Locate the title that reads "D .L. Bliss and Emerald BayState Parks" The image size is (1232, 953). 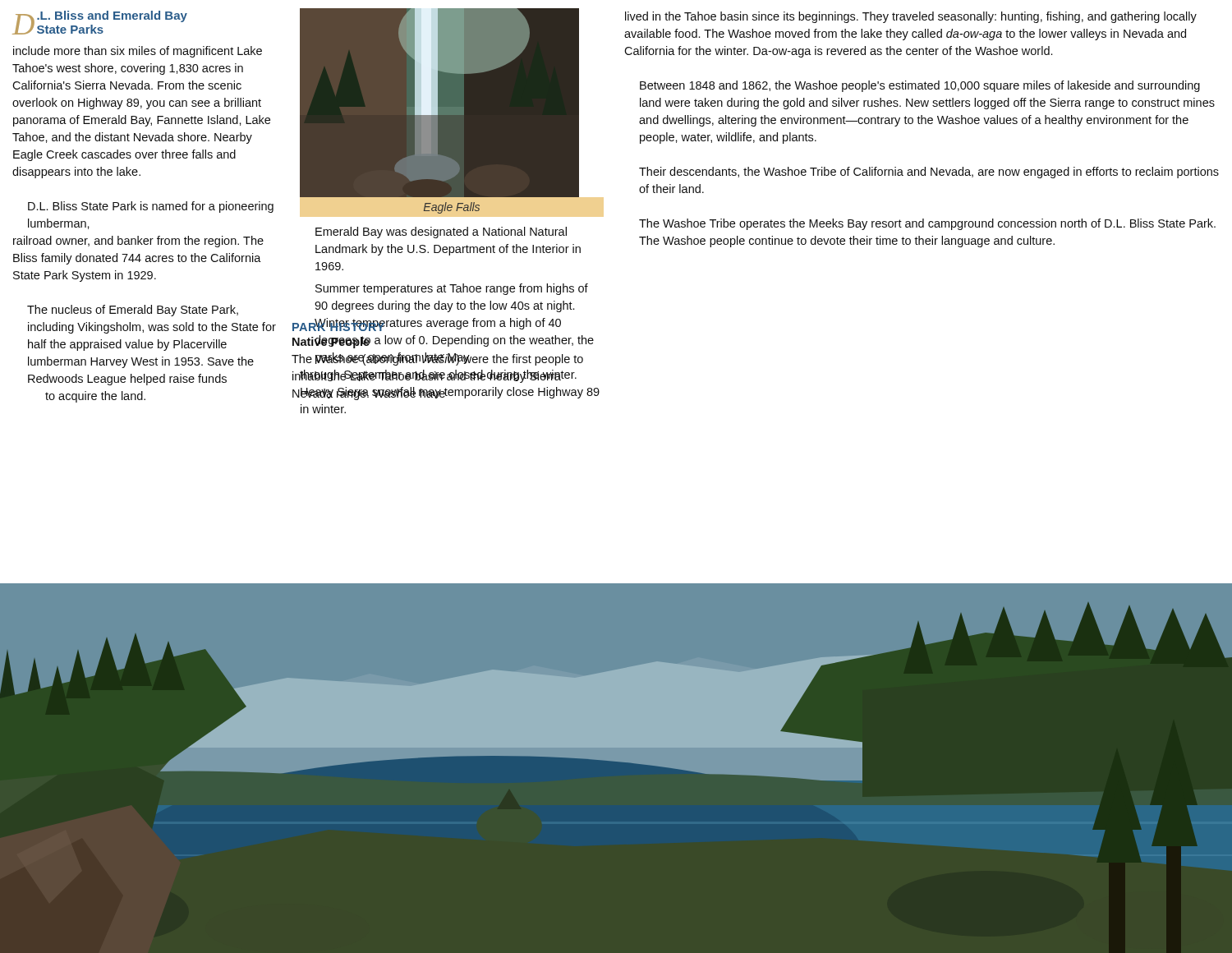coord(148,24)
